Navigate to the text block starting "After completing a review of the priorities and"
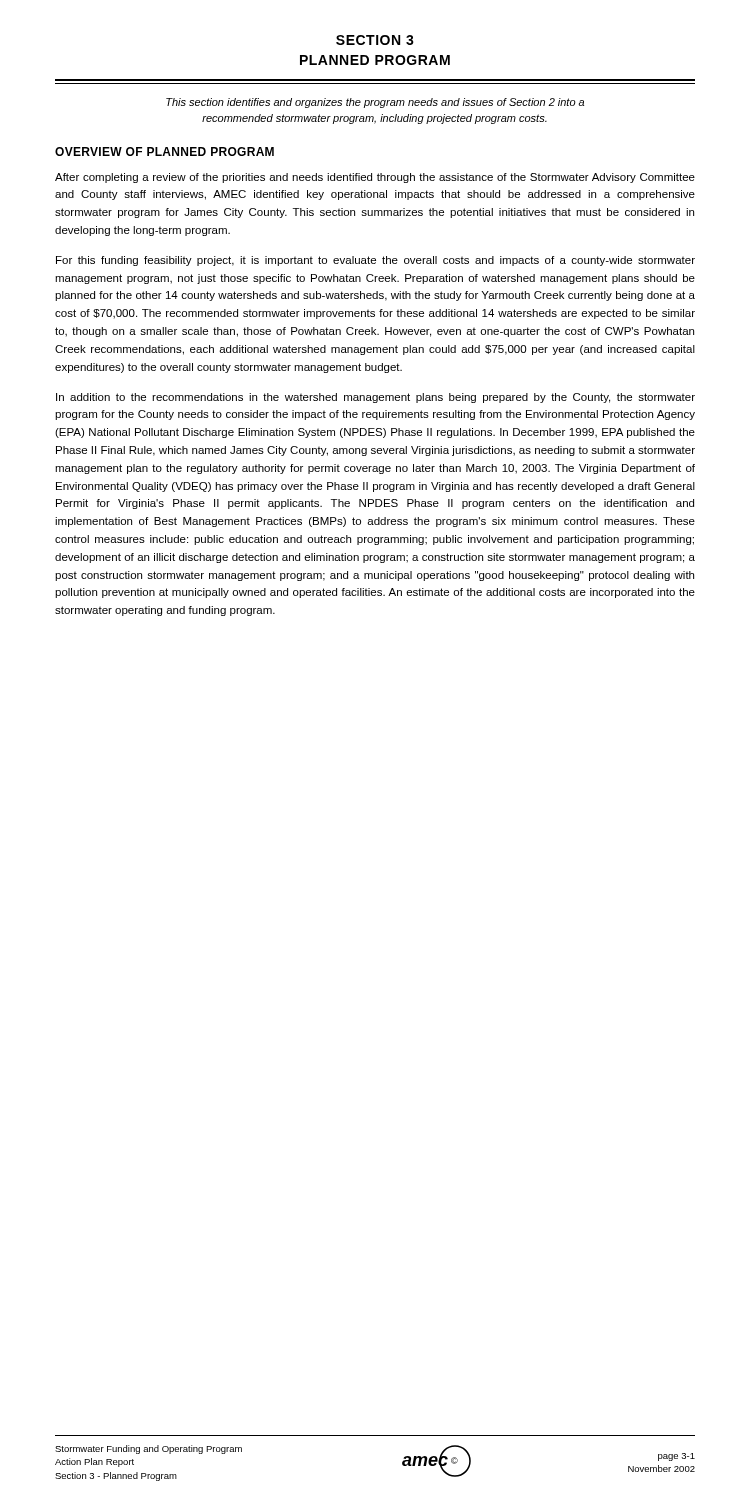This screenshot has height=1500, width=750. [375, 203]
